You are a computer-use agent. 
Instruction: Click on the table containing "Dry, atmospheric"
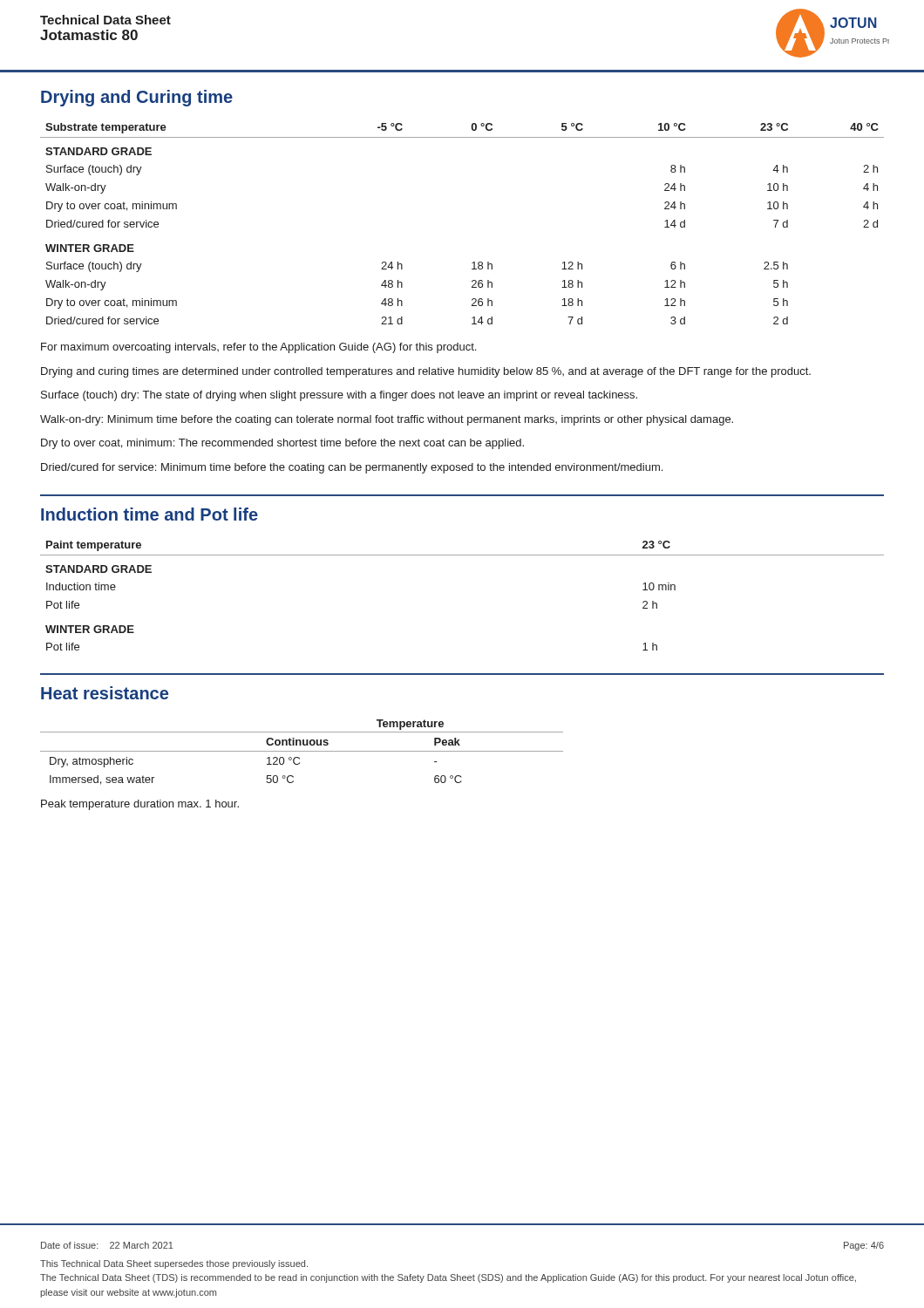click(462, 751)
